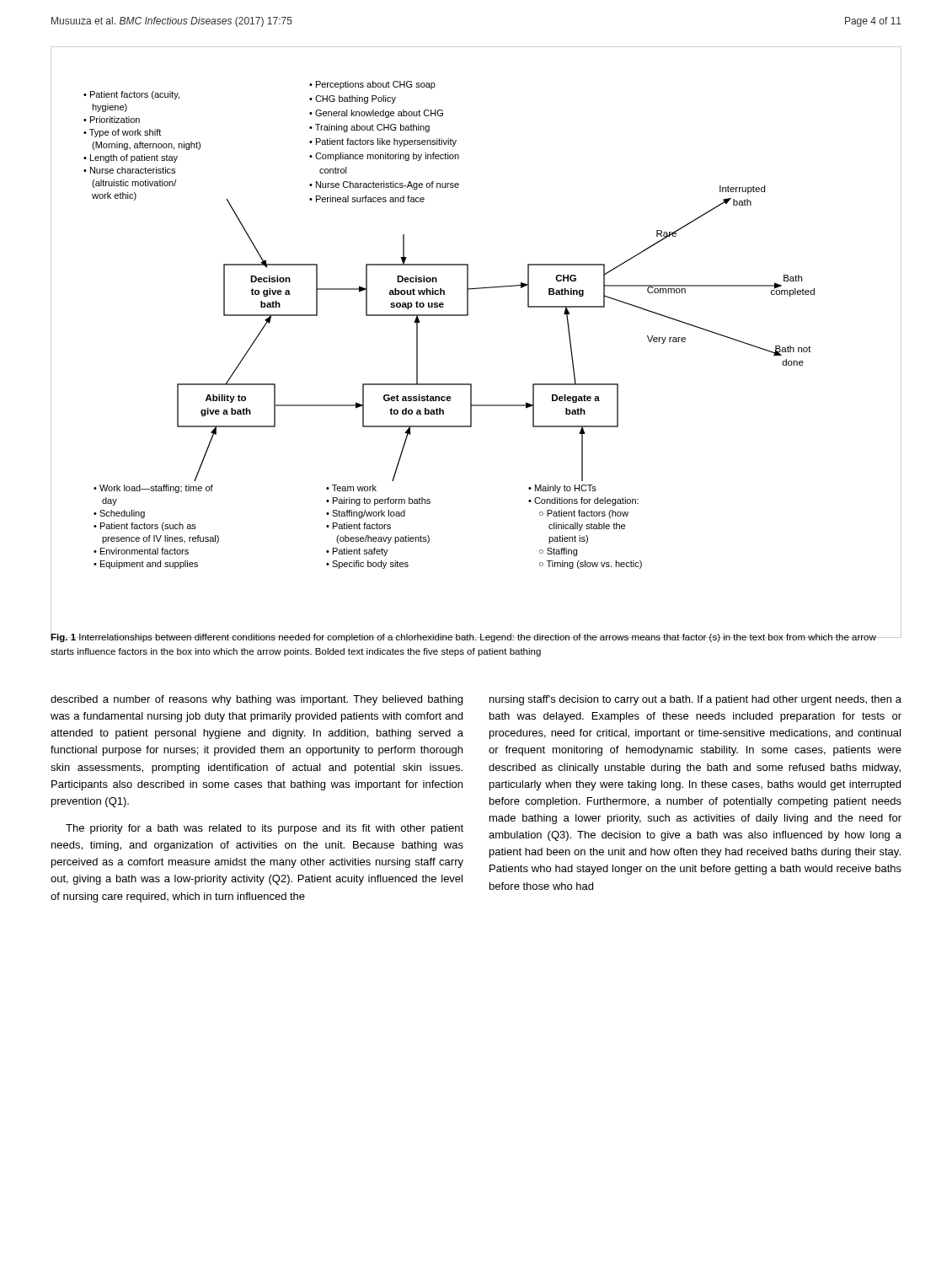Point to the text block starting "Fig. 1 Interrelationships"

point(463,644)
